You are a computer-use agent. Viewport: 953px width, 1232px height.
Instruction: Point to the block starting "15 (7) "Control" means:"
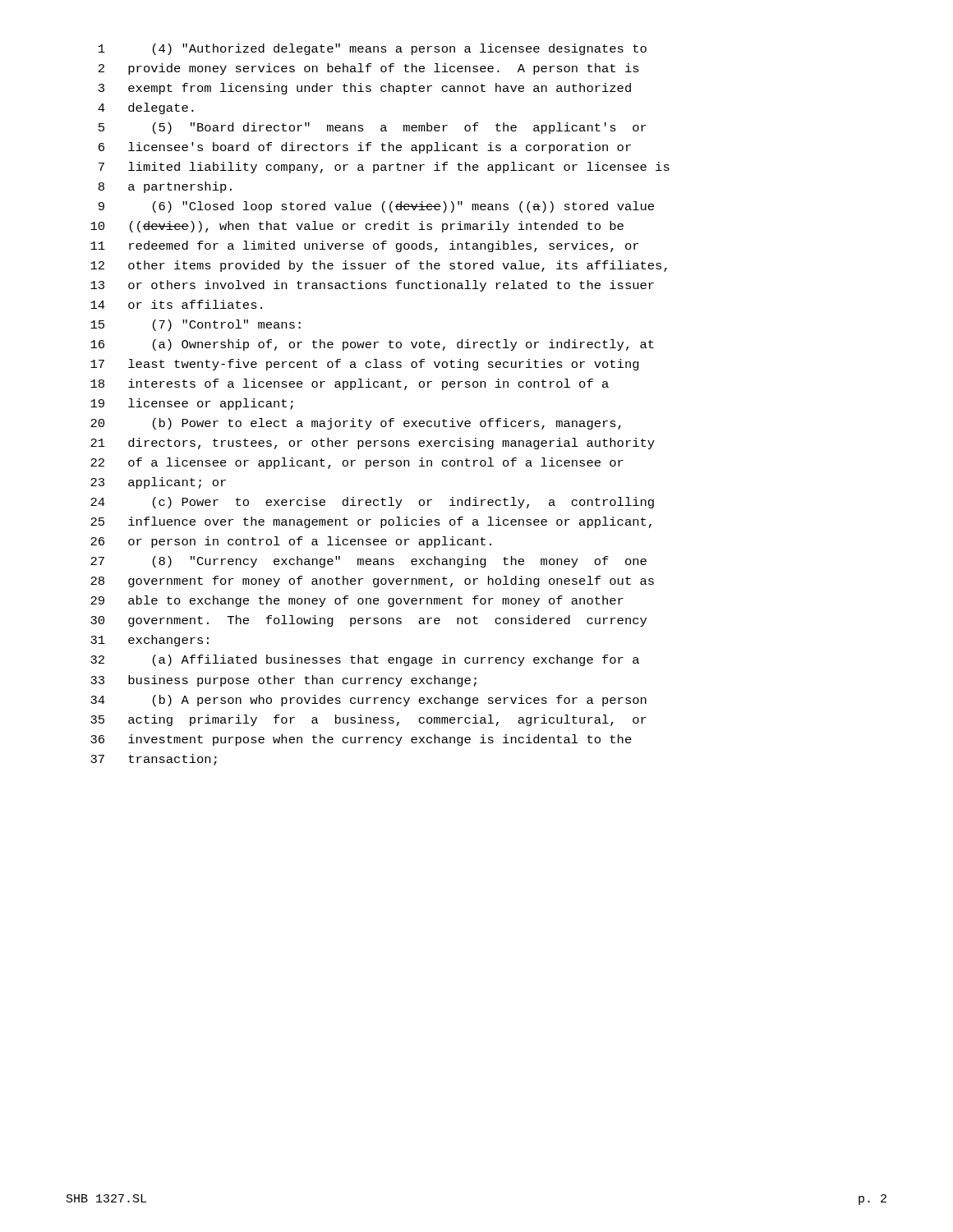tap(196, 325)
